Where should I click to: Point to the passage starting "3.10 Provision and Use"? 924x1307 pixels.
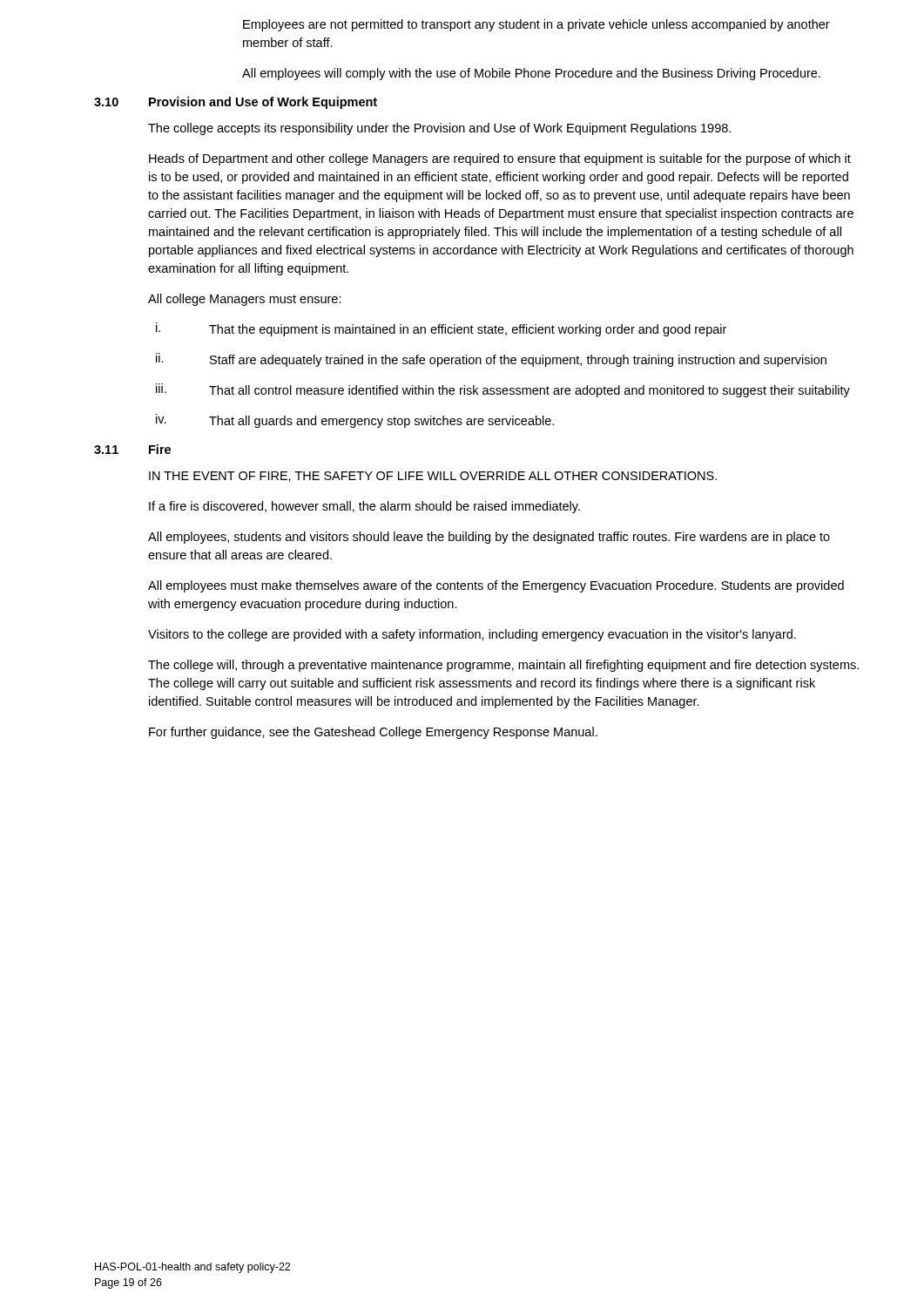point(236,102)
